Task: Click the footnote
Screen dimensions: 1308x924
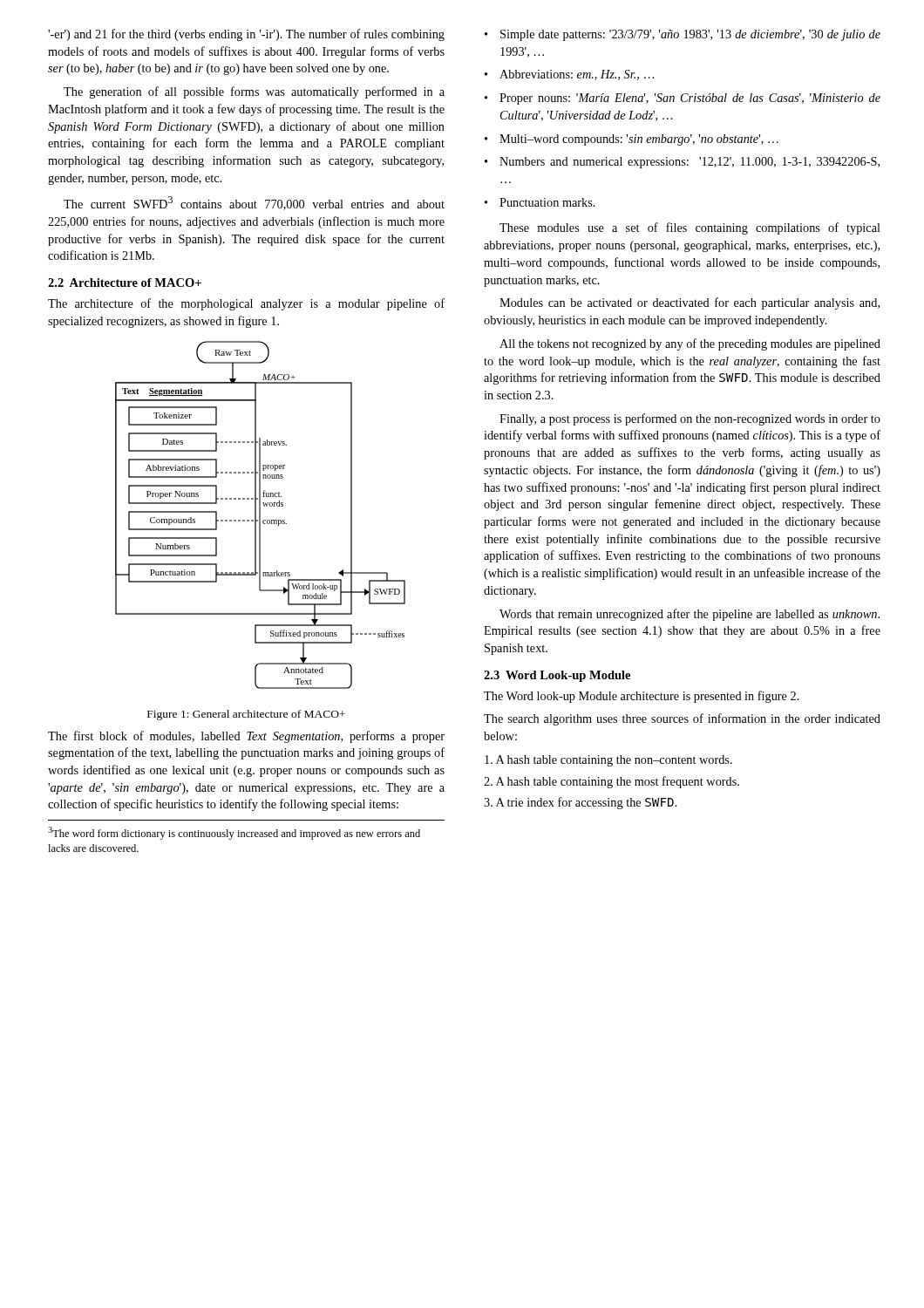Action: (234, 840)
